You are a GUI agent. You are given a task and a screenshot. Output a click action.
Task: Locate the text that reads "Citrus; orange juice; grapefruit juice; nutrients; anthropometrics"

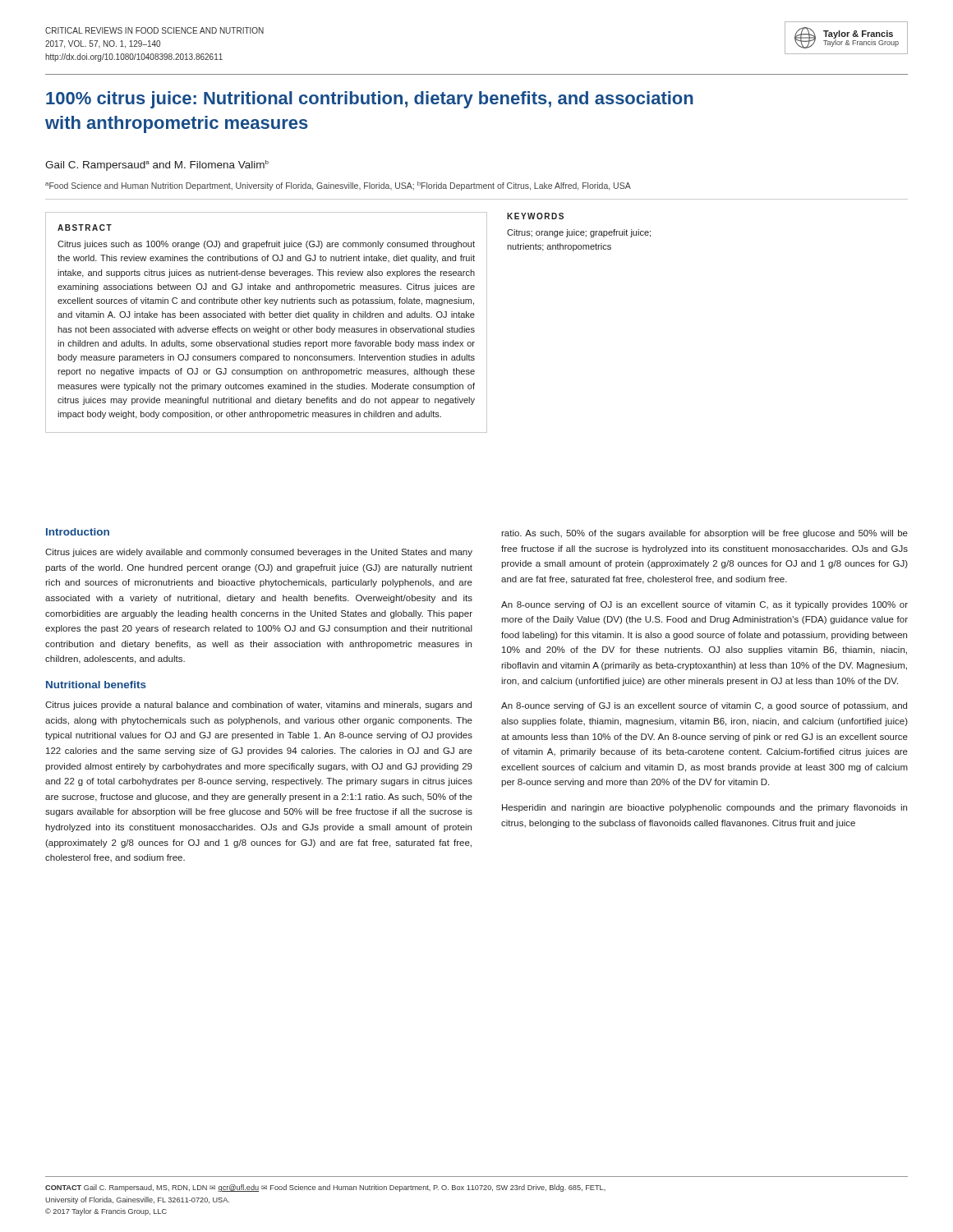click(x=579, y=240)
